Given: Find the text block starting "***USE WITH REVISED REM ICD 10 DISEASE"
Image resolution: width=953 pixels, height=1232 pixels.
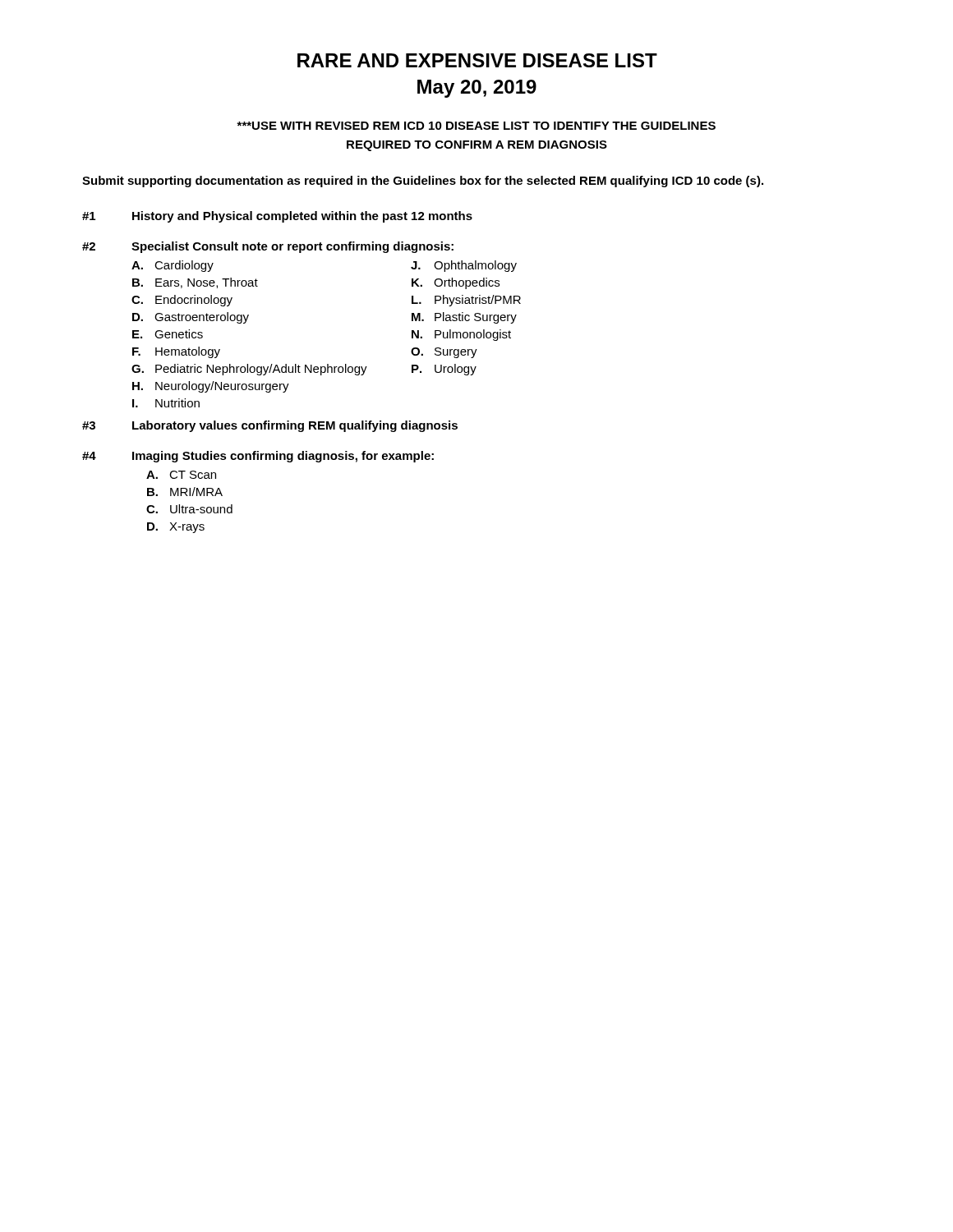Looking at the screenshot, I should pyautogui.click(x=476, y=134).
